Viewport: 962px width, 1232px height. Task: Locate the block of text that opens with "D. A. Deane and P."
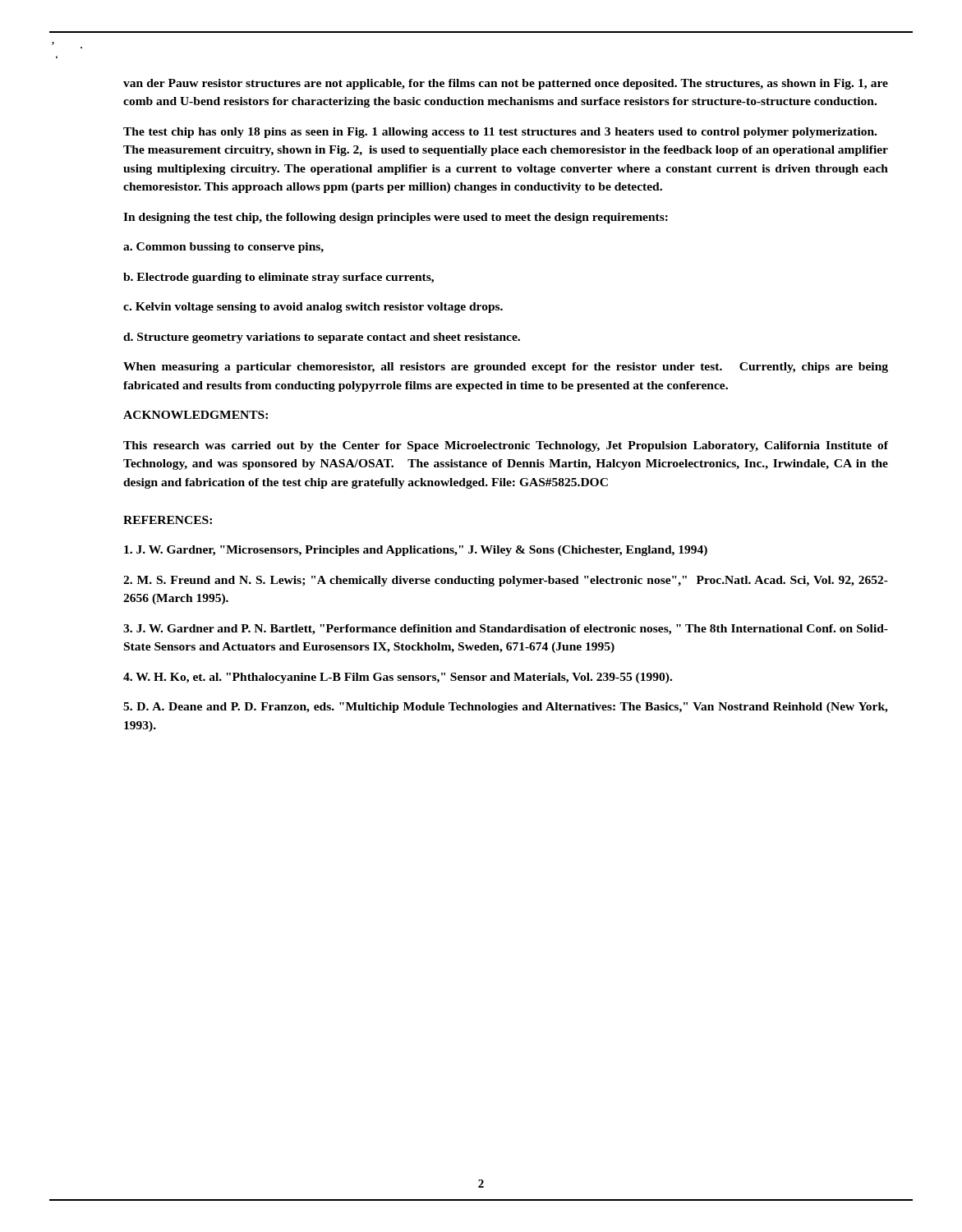[x=506, y=715]
